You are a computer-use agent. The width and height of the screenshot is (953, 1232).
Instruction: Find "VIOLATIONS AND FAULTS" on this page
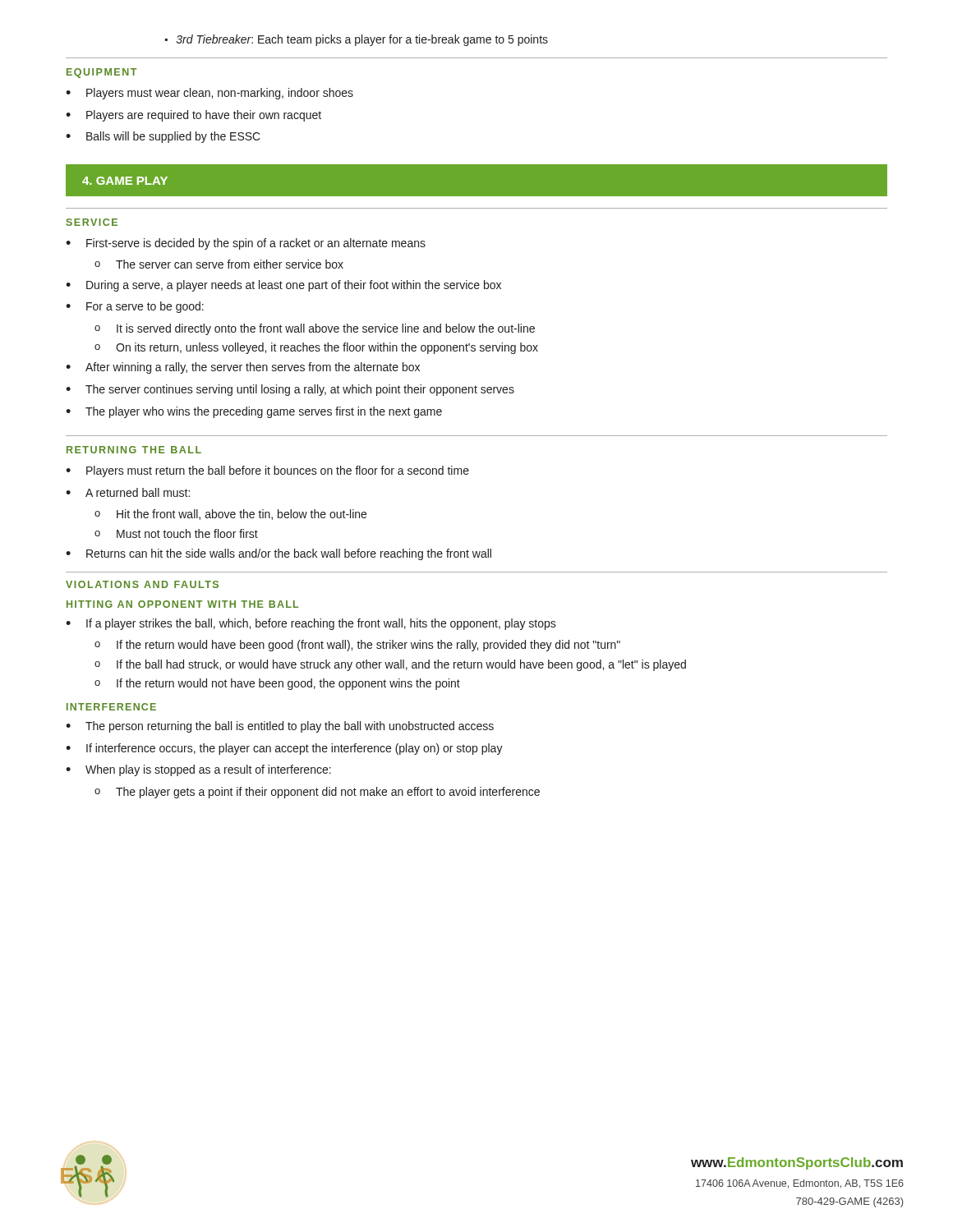click(142, 584)
